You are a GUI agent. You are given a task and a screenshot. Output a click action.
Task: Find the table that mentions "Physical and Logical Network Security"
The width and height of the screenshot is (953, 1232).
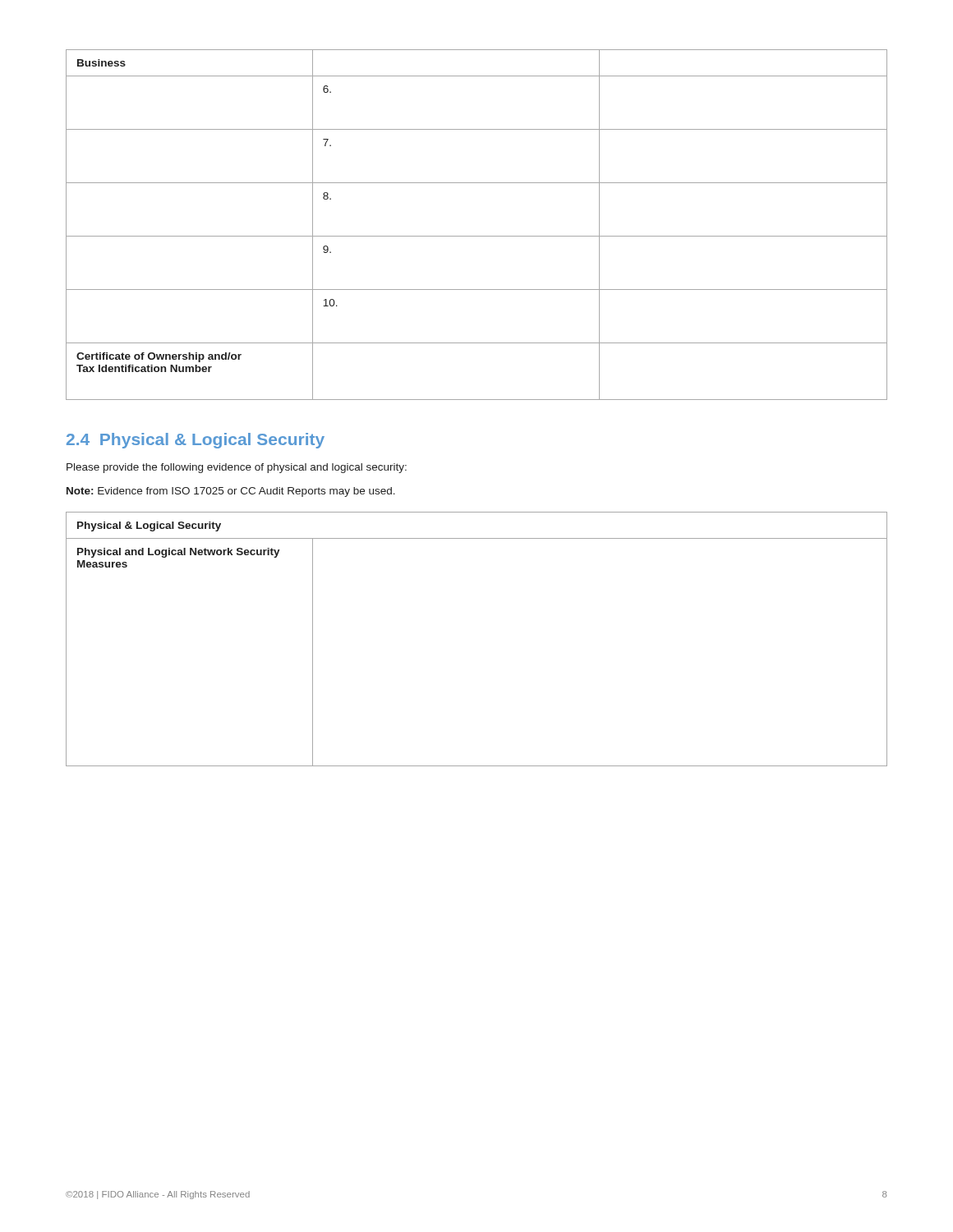(x=476, y=639)
